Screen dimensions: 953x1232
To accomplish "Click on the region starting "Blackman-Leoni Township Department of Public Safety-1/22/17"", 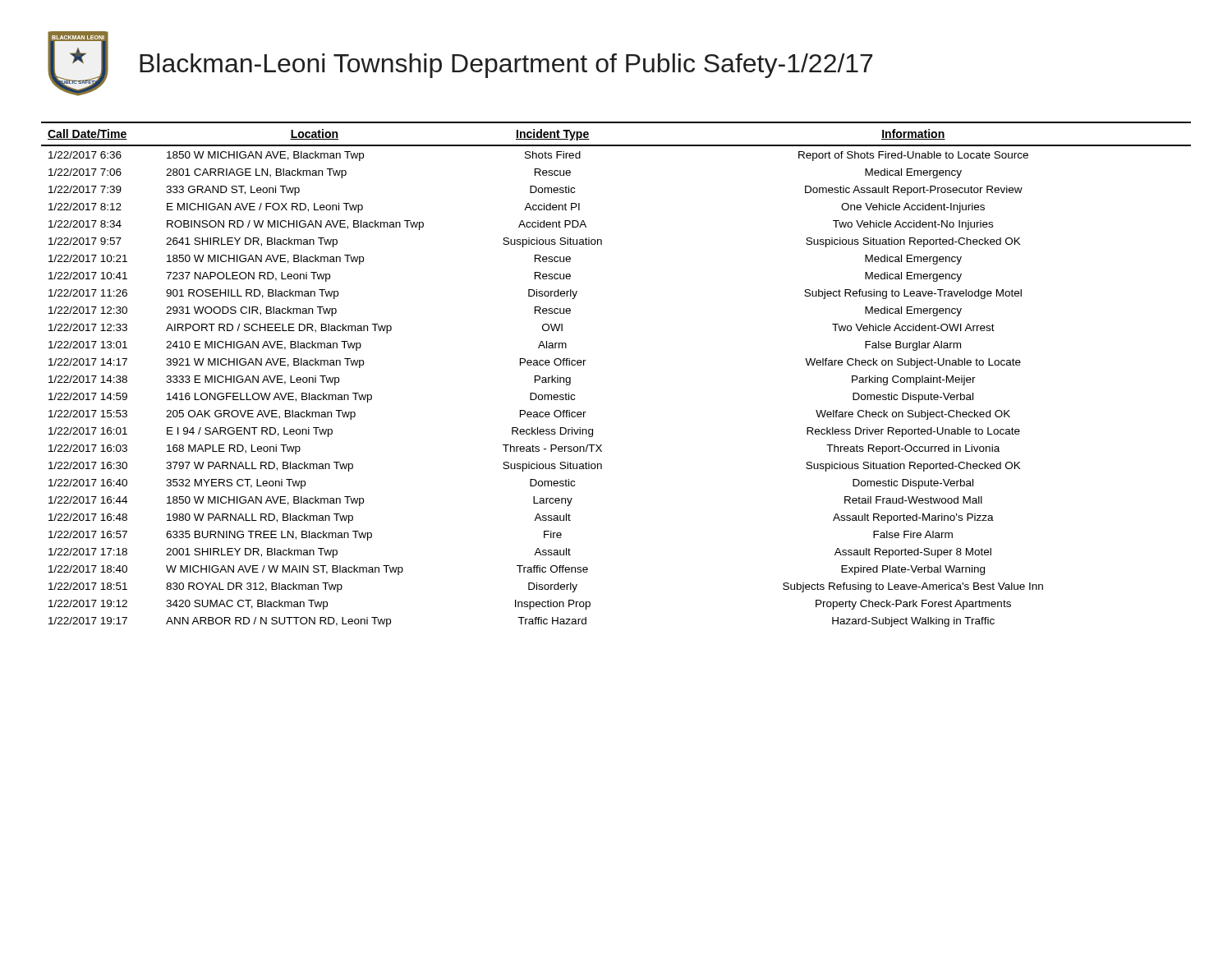I will tap(506, 63).
